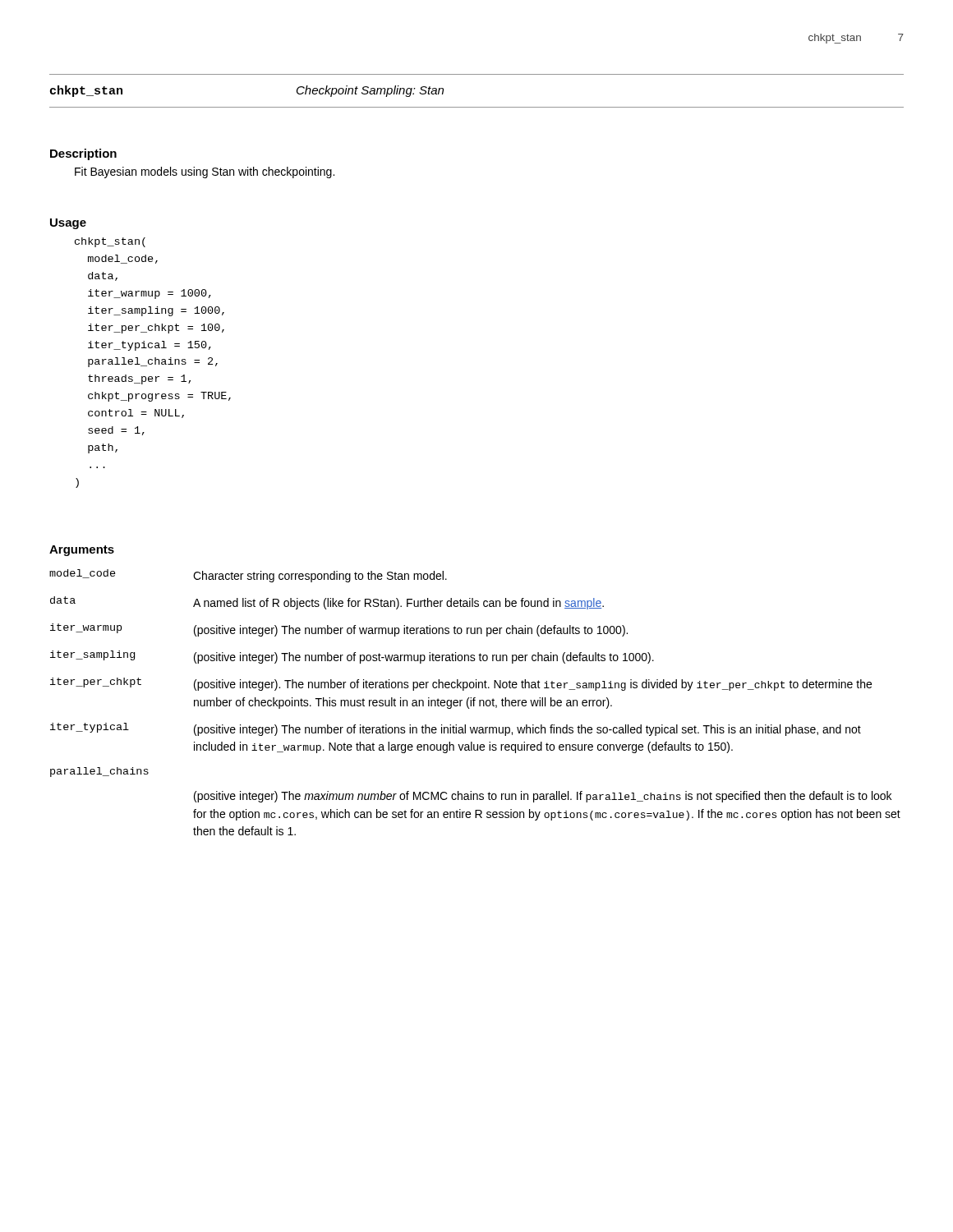
Task: Click on the title that says "chkpt_stan Checkpoint Sampling:"
Action: [x=83, y=91]
